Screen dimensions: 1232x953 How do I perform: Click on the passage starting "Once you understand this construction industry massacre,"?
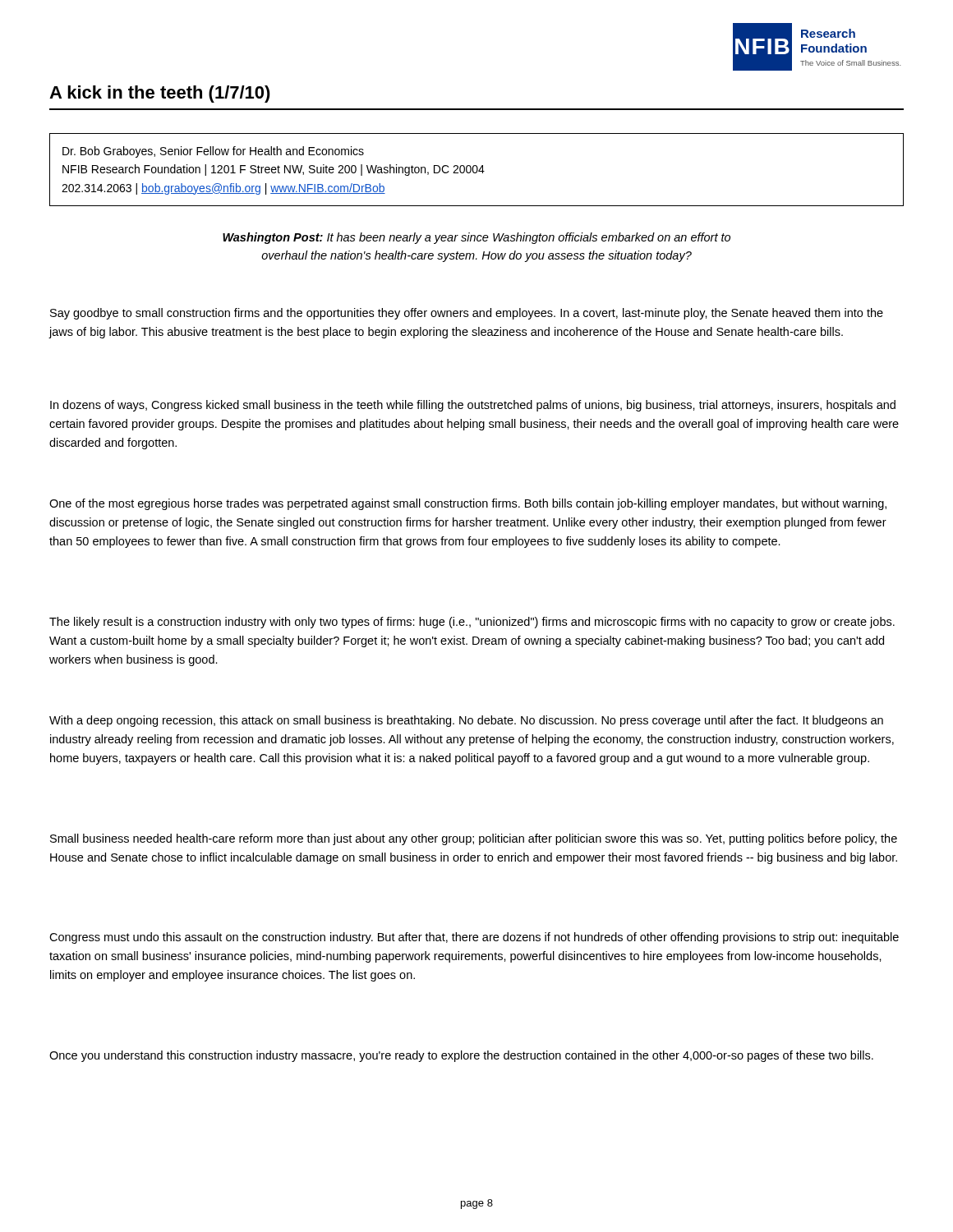pos(462,1055)
